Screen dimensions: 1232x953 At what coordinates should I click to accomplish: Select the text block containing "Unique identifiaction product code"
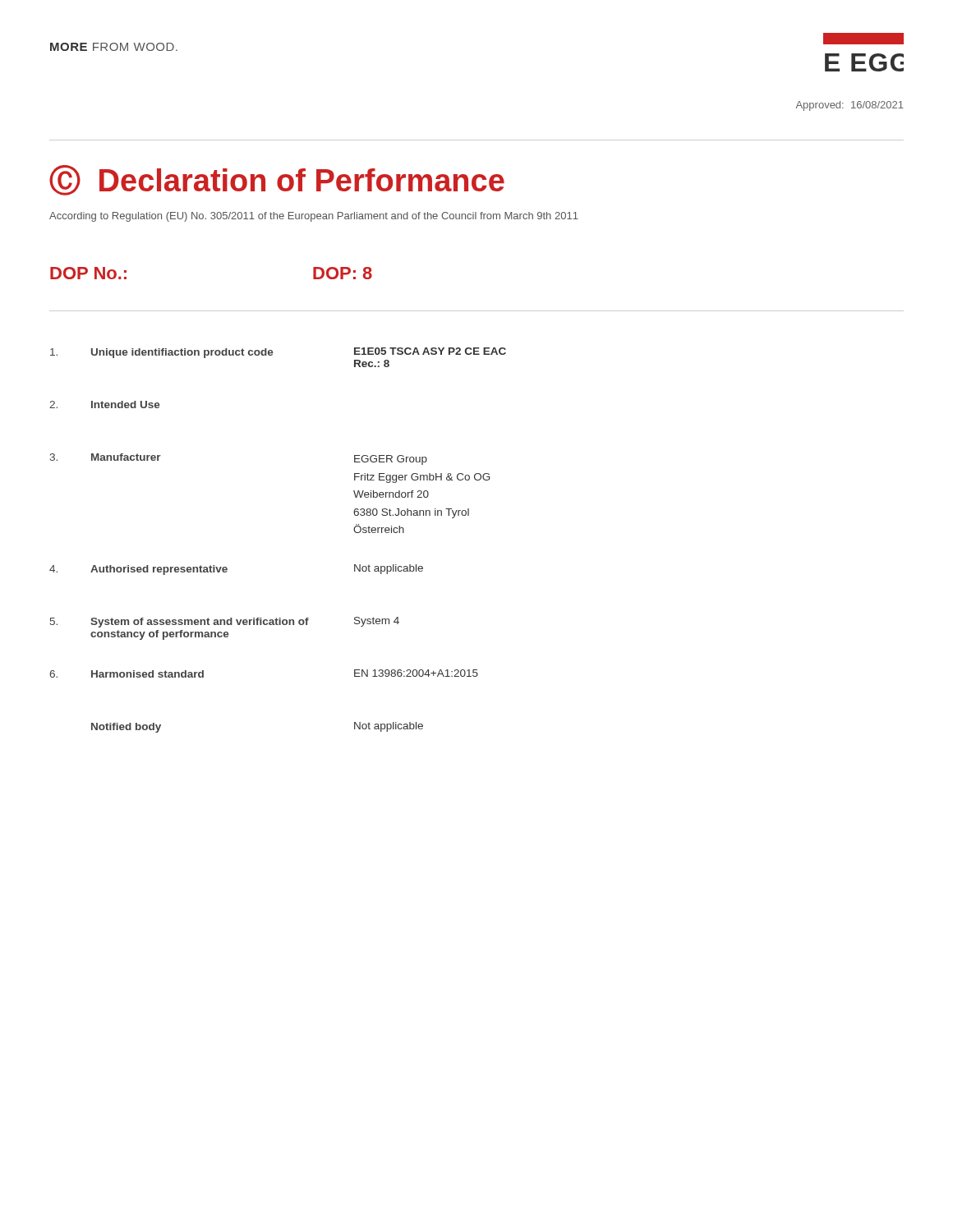(476, 357)
